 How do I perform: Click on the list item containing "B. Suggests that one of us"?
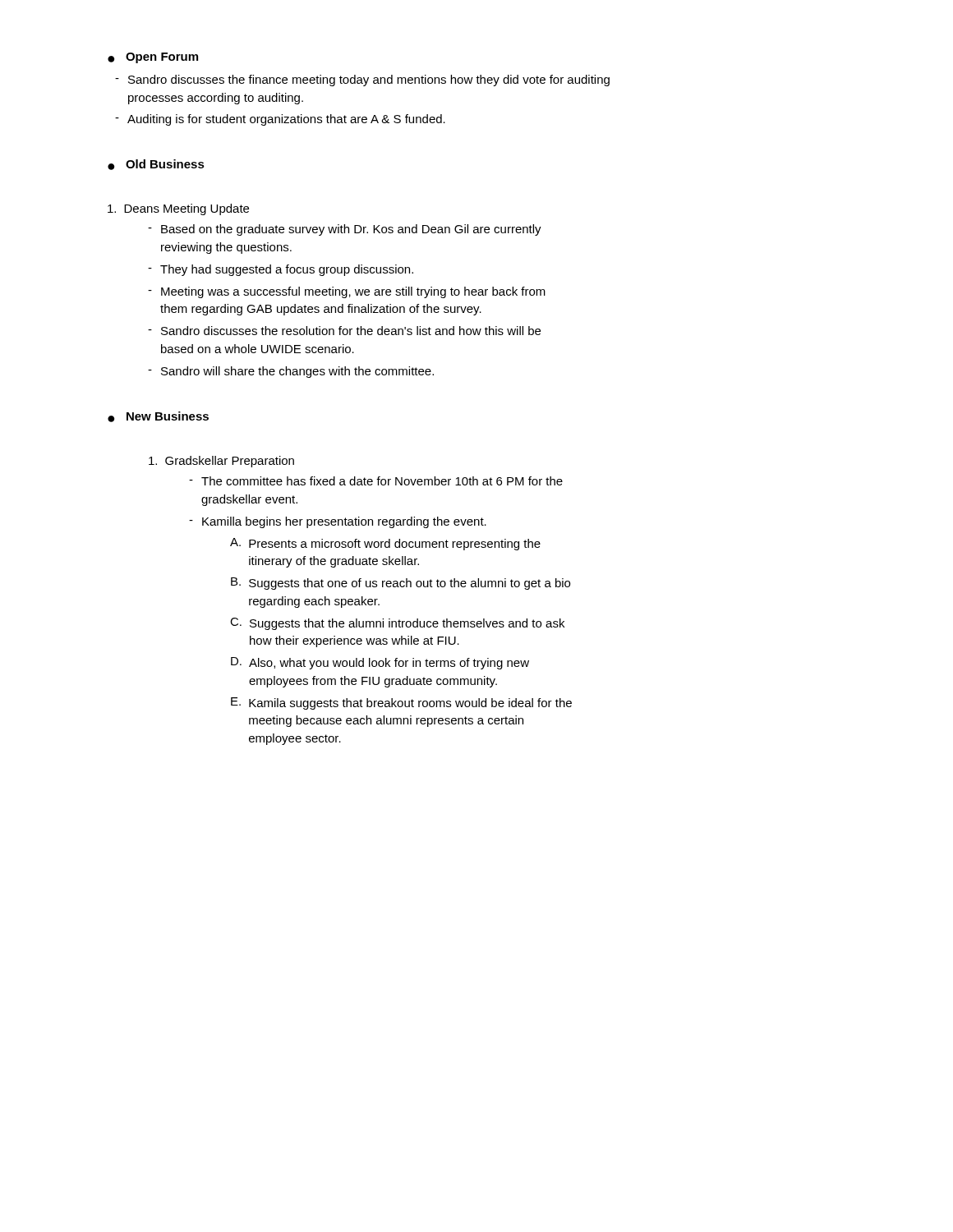(559, 592)
